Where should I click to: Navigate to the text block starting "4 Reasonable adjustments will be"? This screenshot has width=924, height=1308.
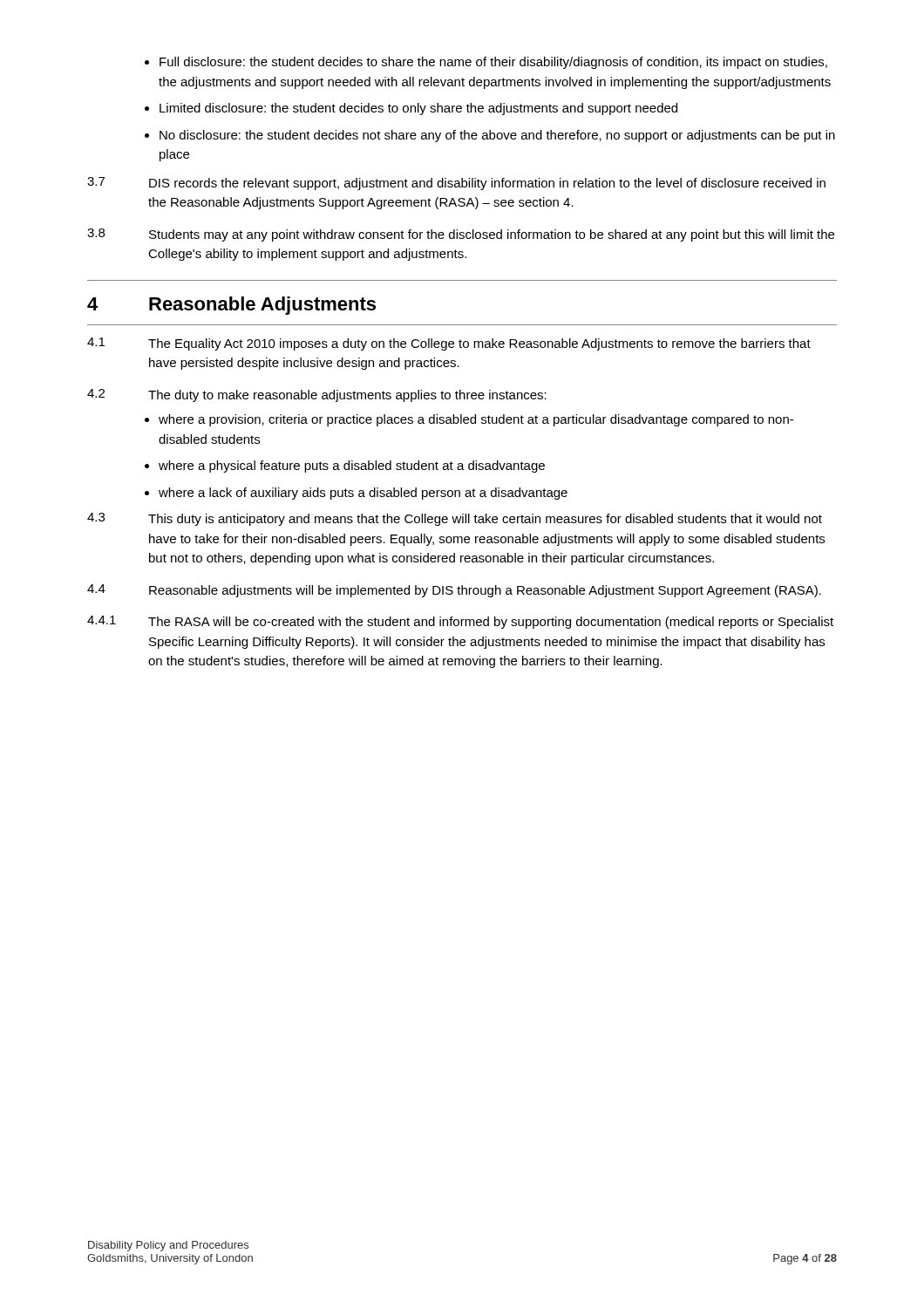462,590
